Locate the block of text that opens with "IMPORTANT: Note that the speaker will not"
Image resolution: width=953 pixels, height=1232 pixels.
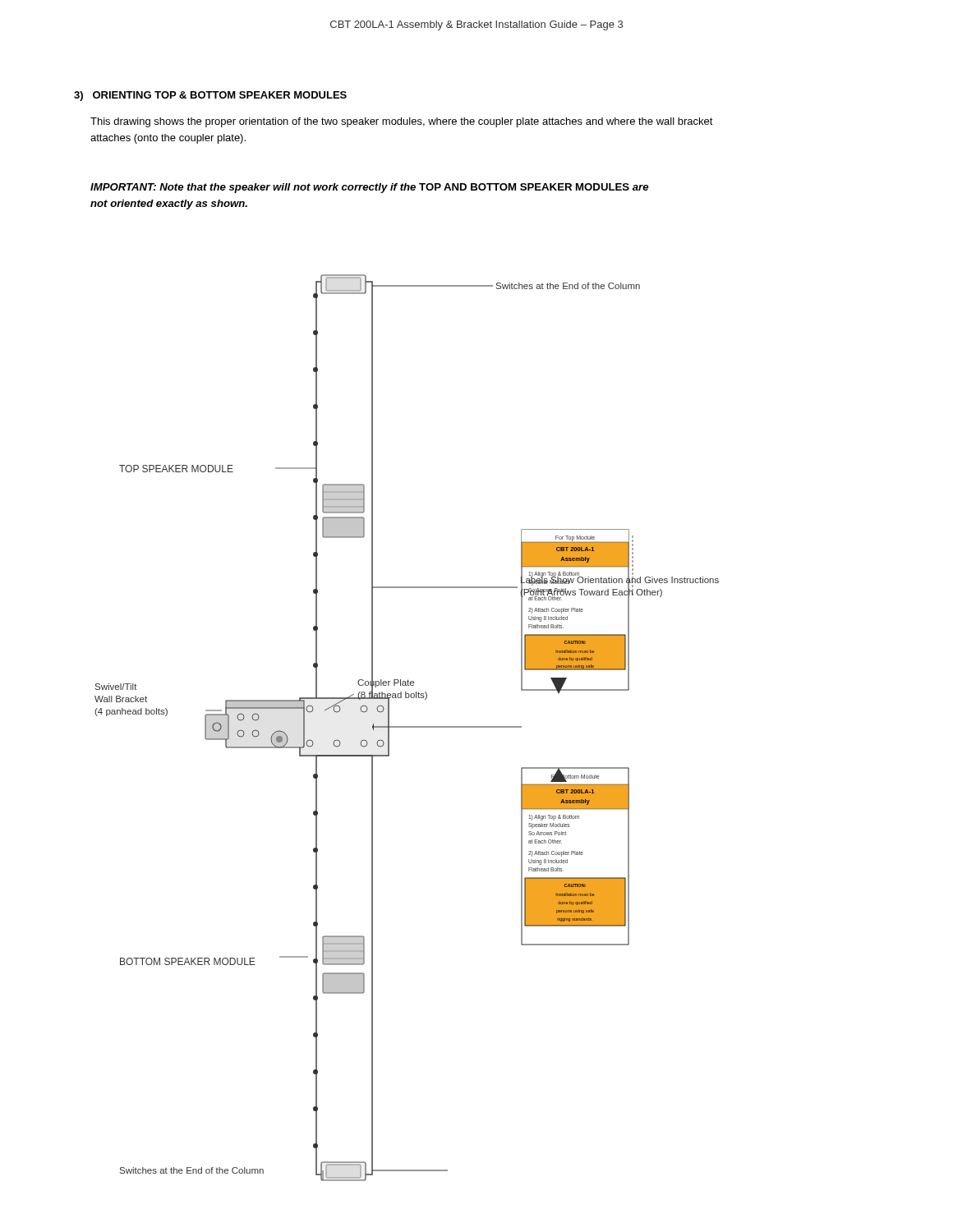(369, 195)
